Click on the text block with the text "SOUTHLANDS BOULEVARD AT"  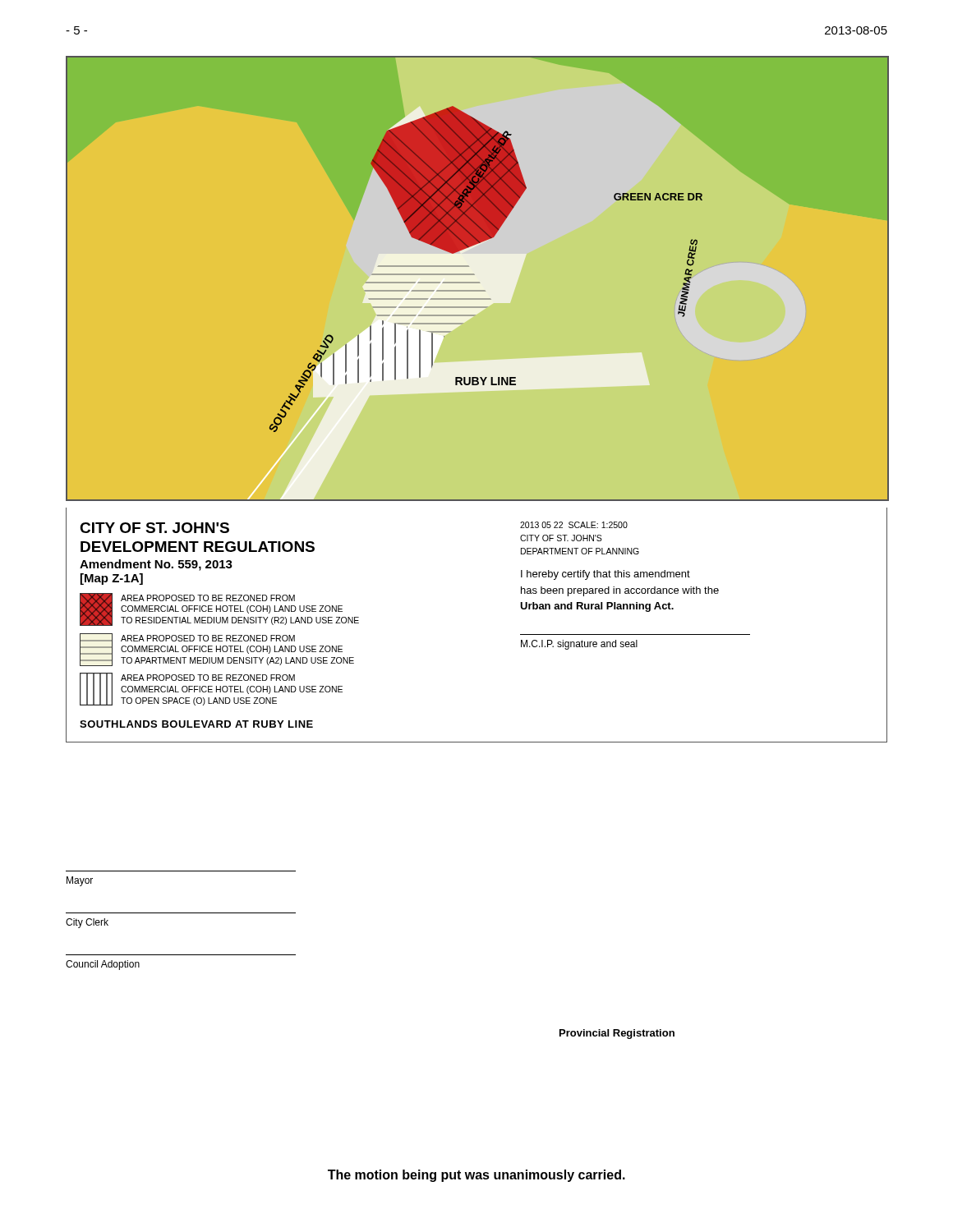coord(197,724)
